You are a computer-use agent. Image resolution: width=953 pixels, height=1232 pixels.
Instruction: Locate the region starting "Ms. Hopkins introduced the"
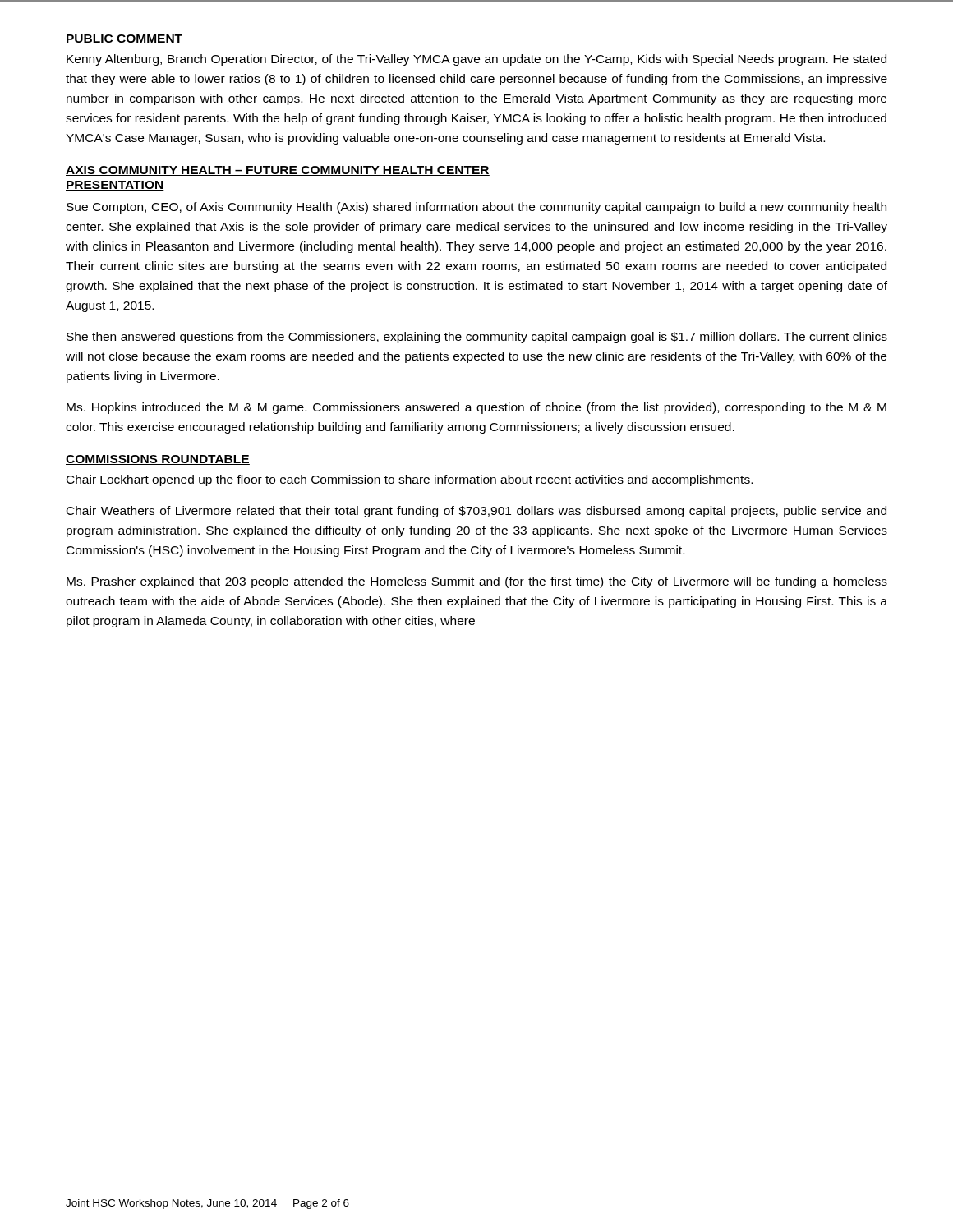[x=476, y=417]
